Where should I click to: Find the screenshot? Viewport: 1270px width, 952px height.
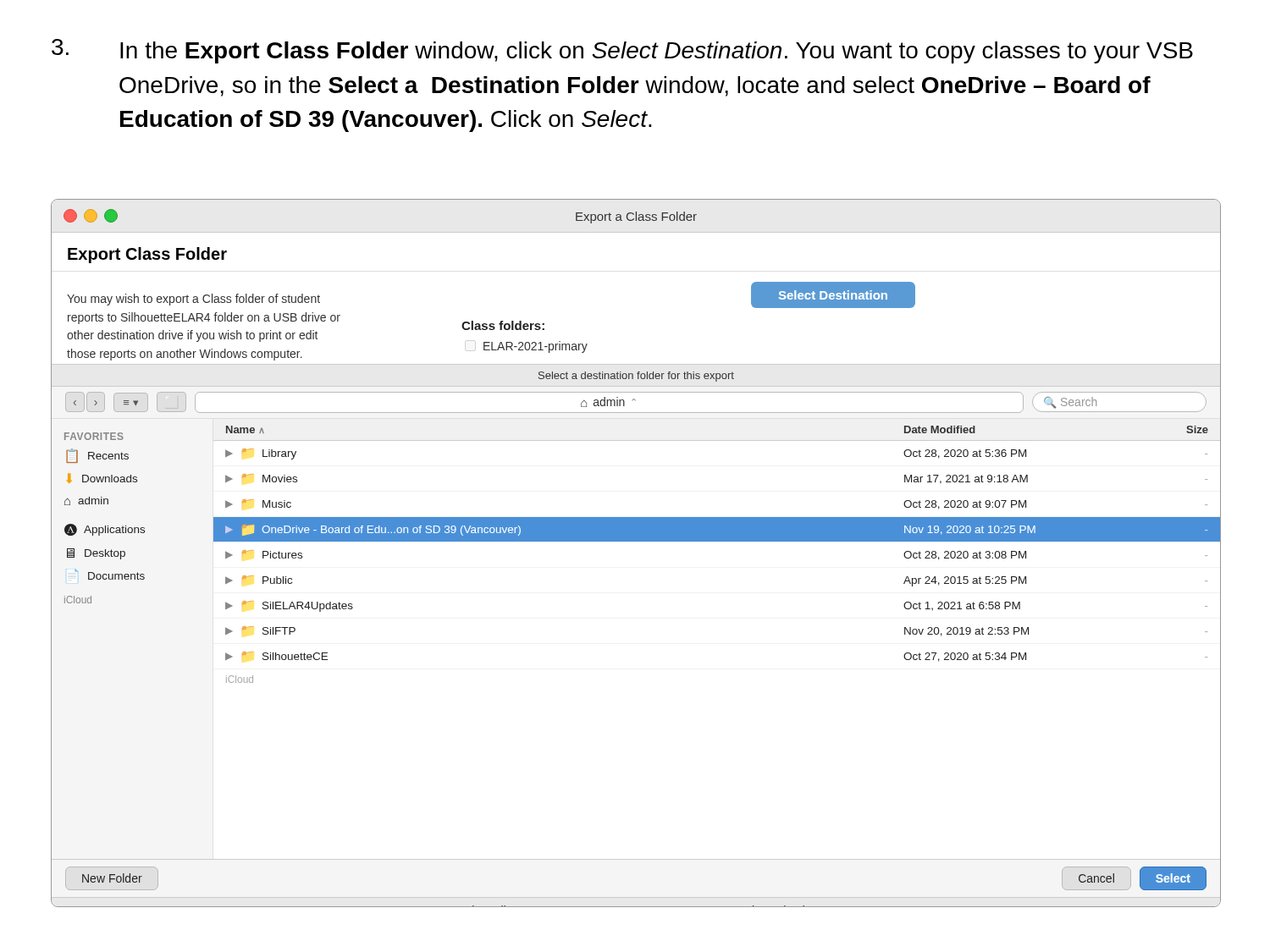[x=636, y=553]
